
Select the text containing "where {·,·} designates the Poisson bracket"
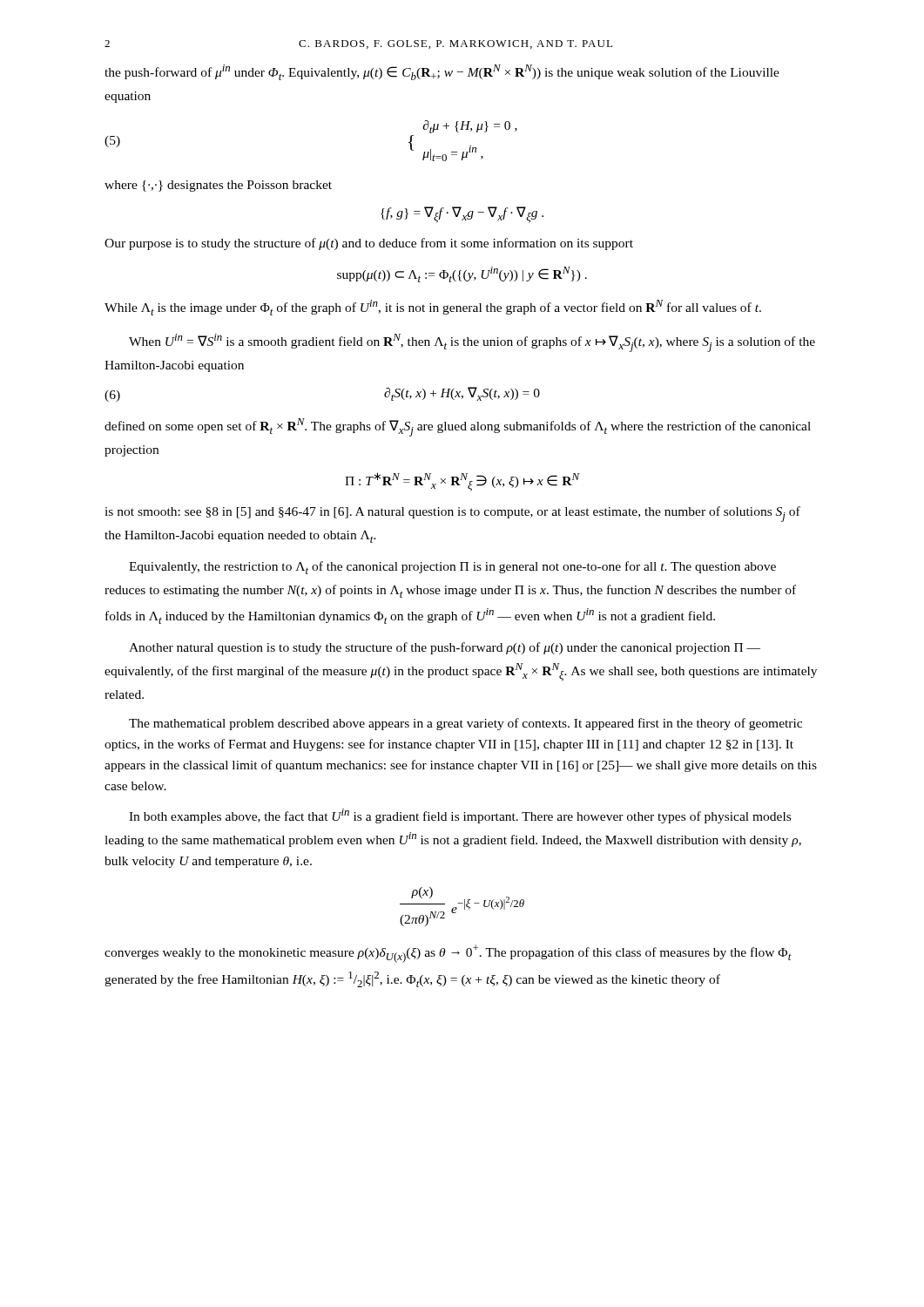pyautogui.click(x=218, y=186)
